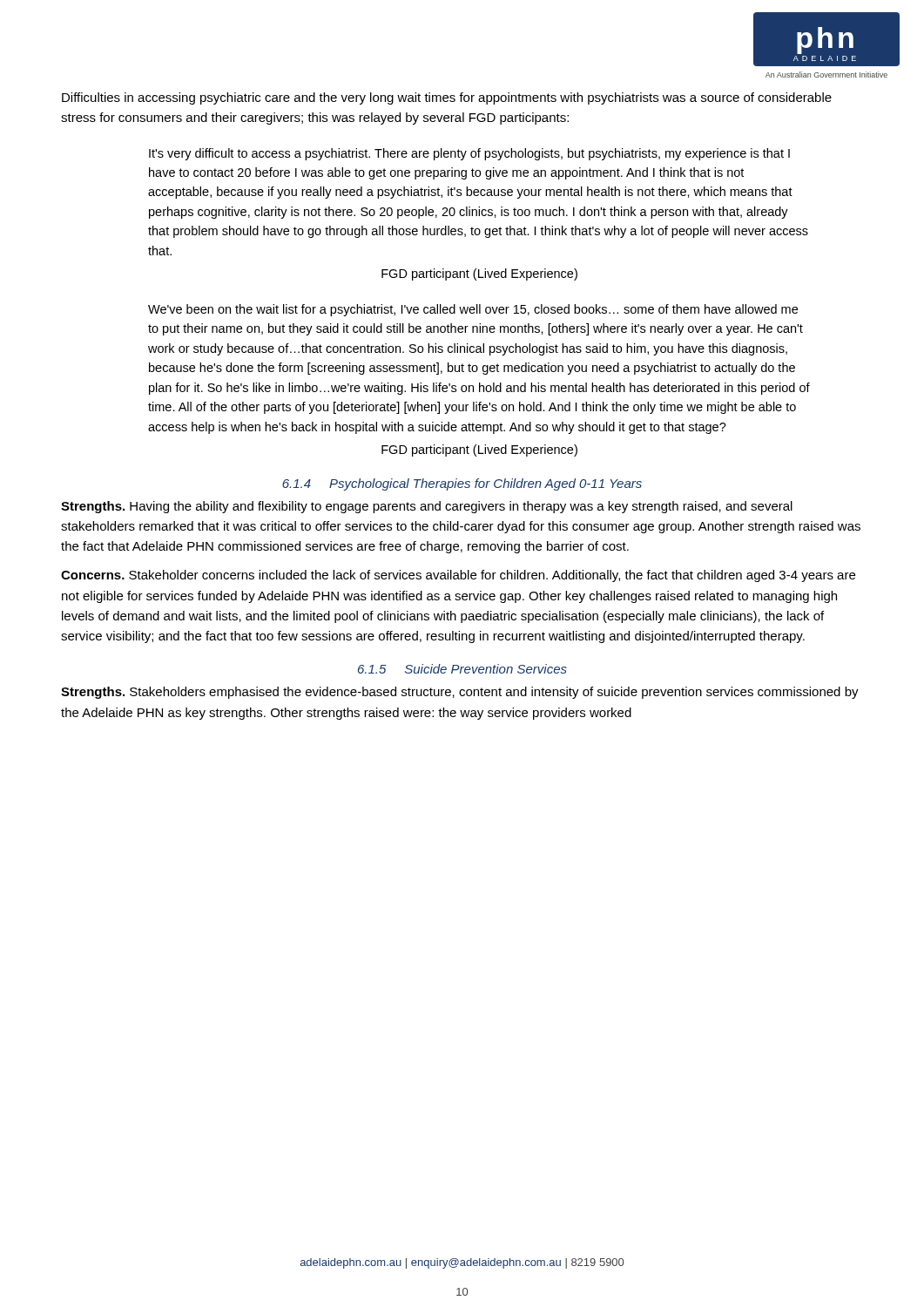Screen dimensions: 1307x924
Task: Click the passage that begins "Concerns. Stakeholder concerns included the lack of"
Action: [458, 605]
